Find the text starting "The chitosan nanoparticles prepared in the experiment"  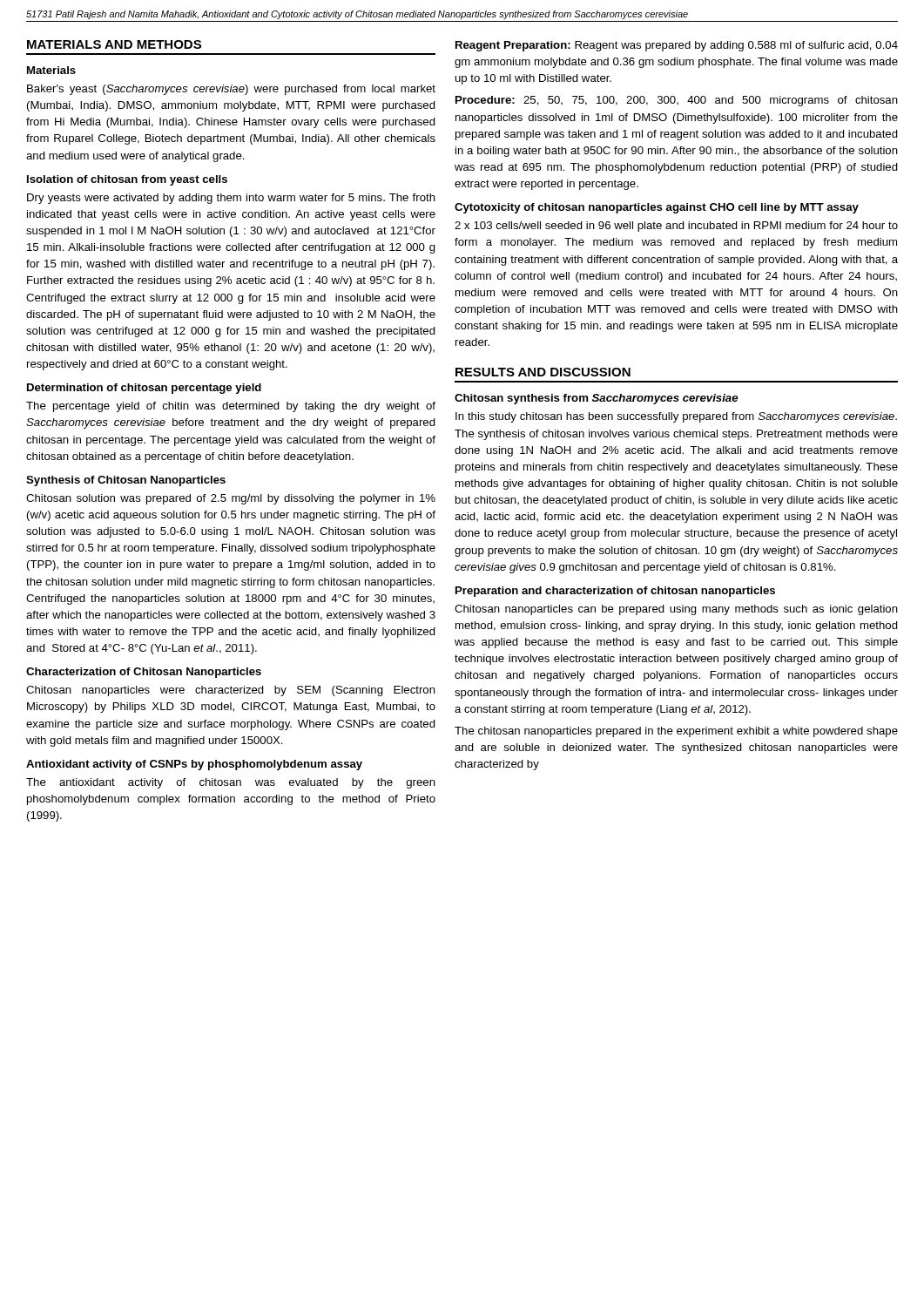676,747
